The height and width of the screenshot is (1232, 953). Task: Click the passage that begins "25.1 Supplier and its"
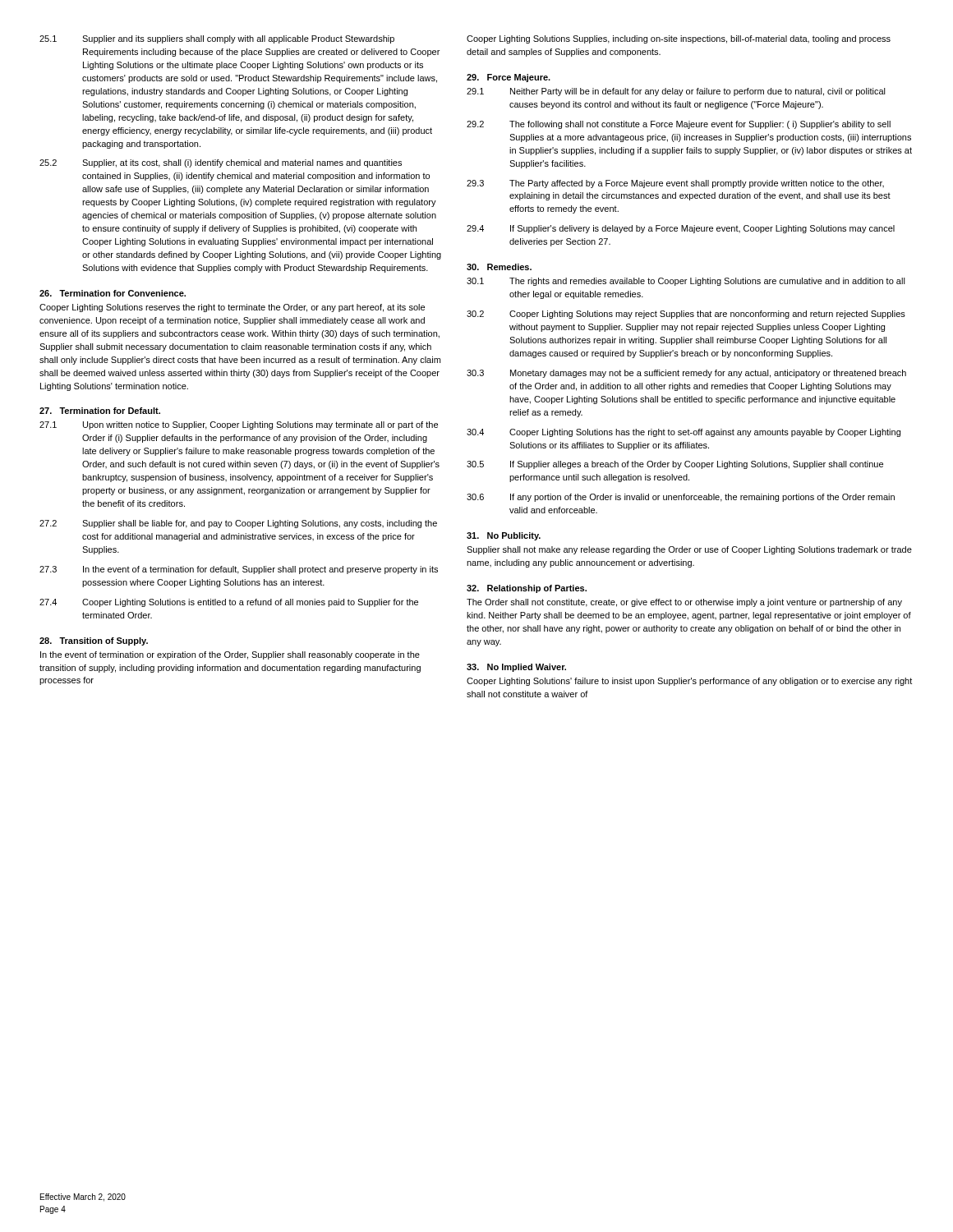(241, 92)
